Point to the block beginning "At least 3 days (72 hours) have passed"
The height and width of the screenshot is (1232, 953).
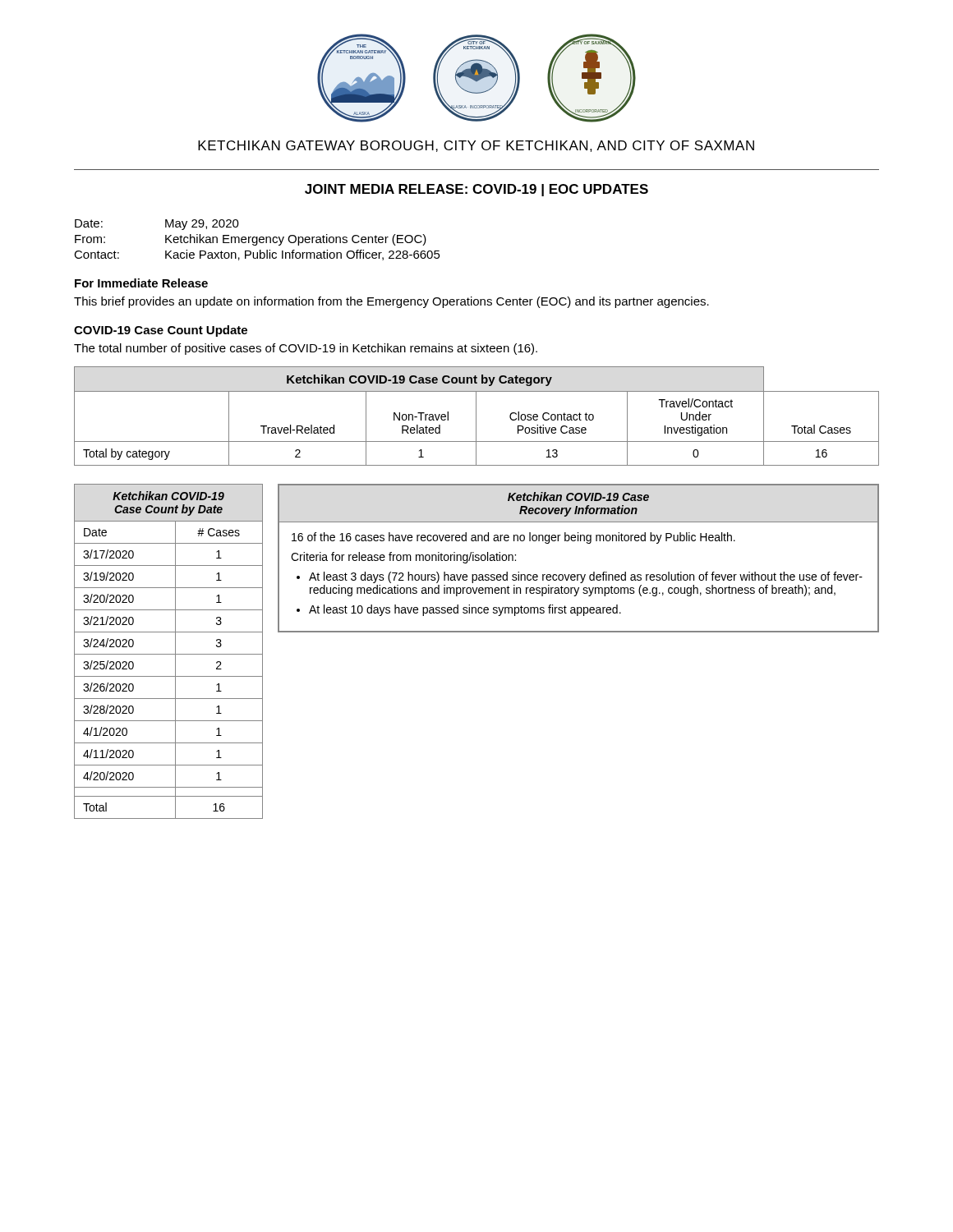tap(586, 583)
